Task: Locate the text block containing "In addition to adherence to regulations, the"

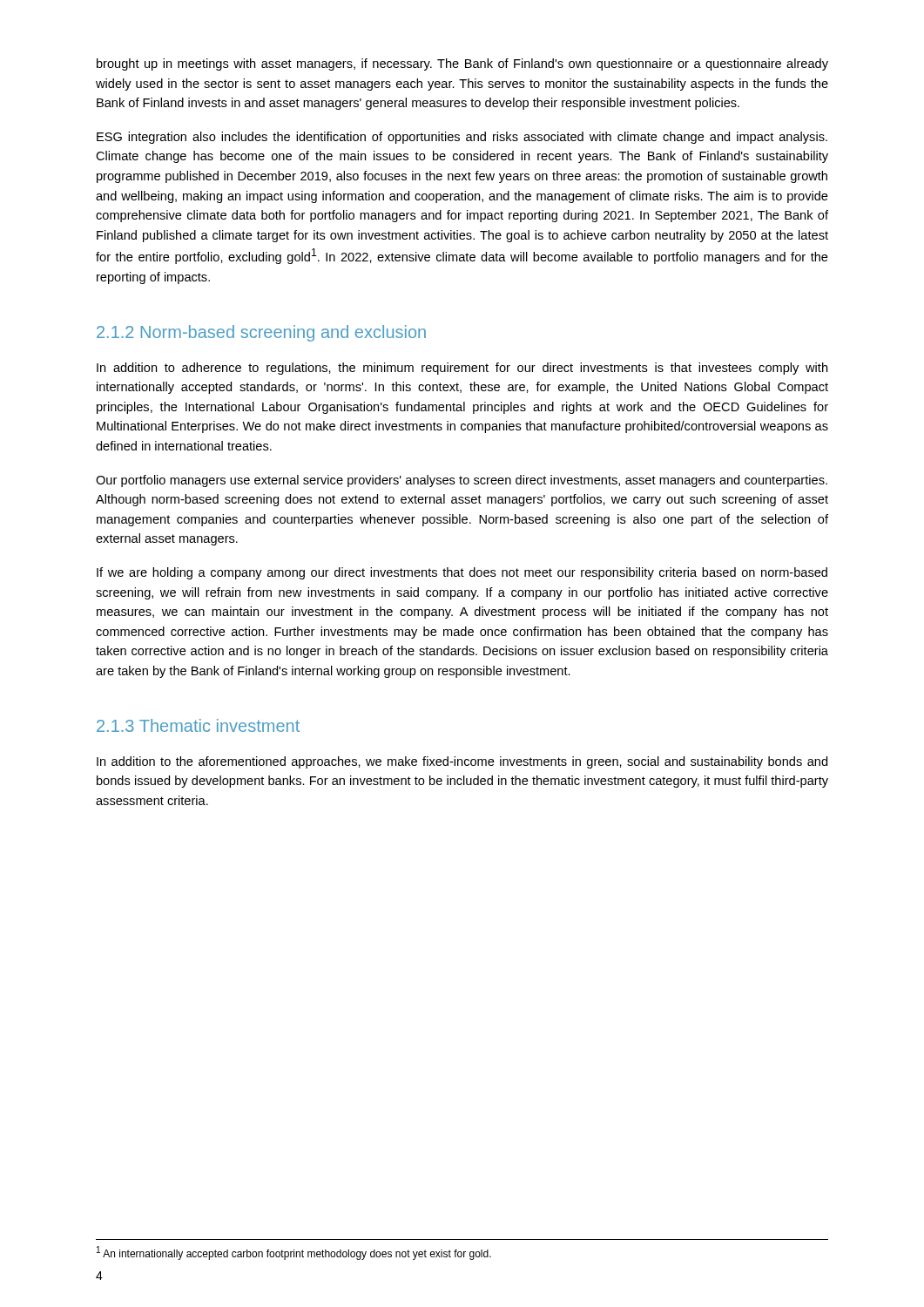Action: tap(462, 407)
